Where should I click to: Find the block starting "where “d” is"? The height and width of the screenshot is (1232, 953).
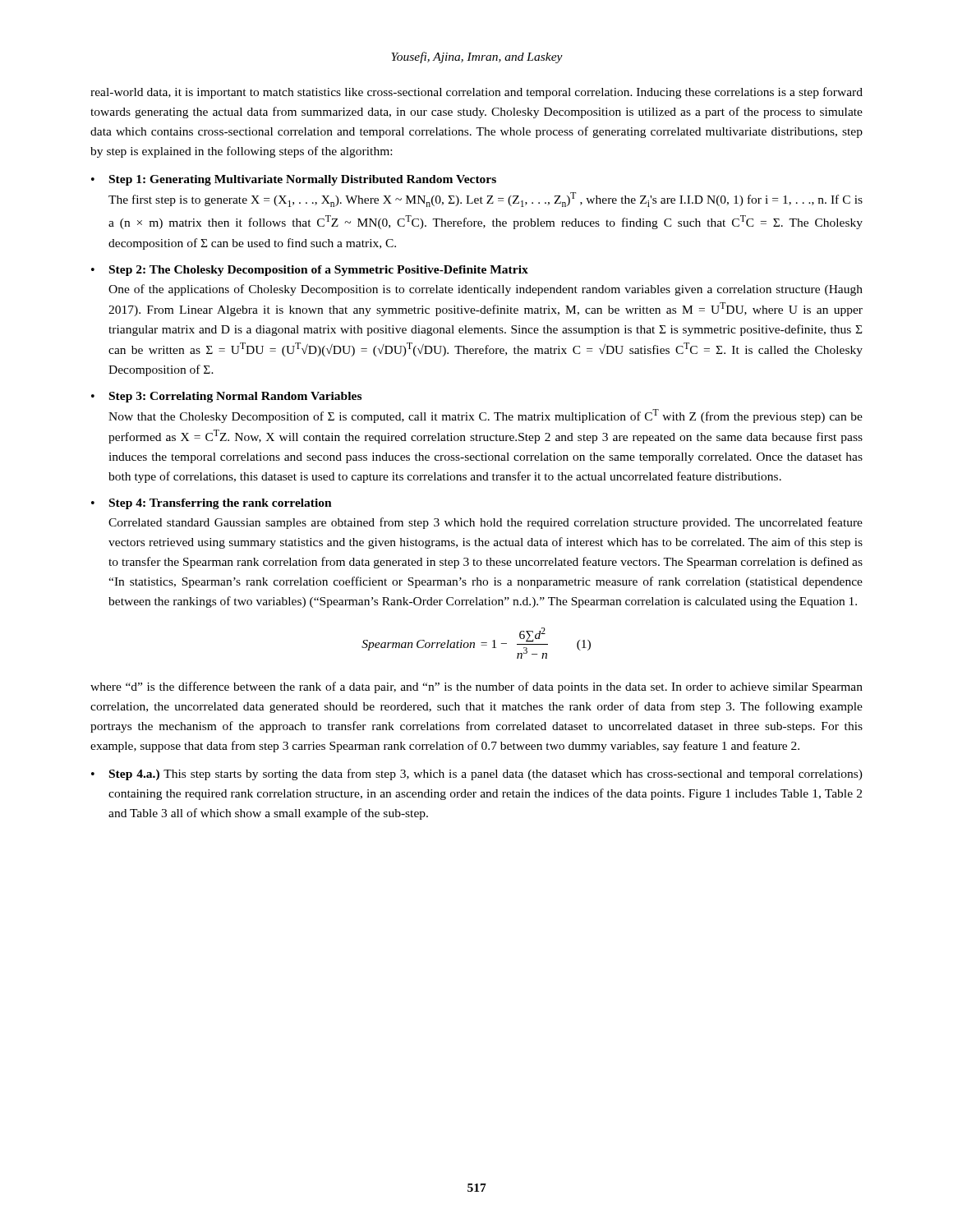[476, 716]
